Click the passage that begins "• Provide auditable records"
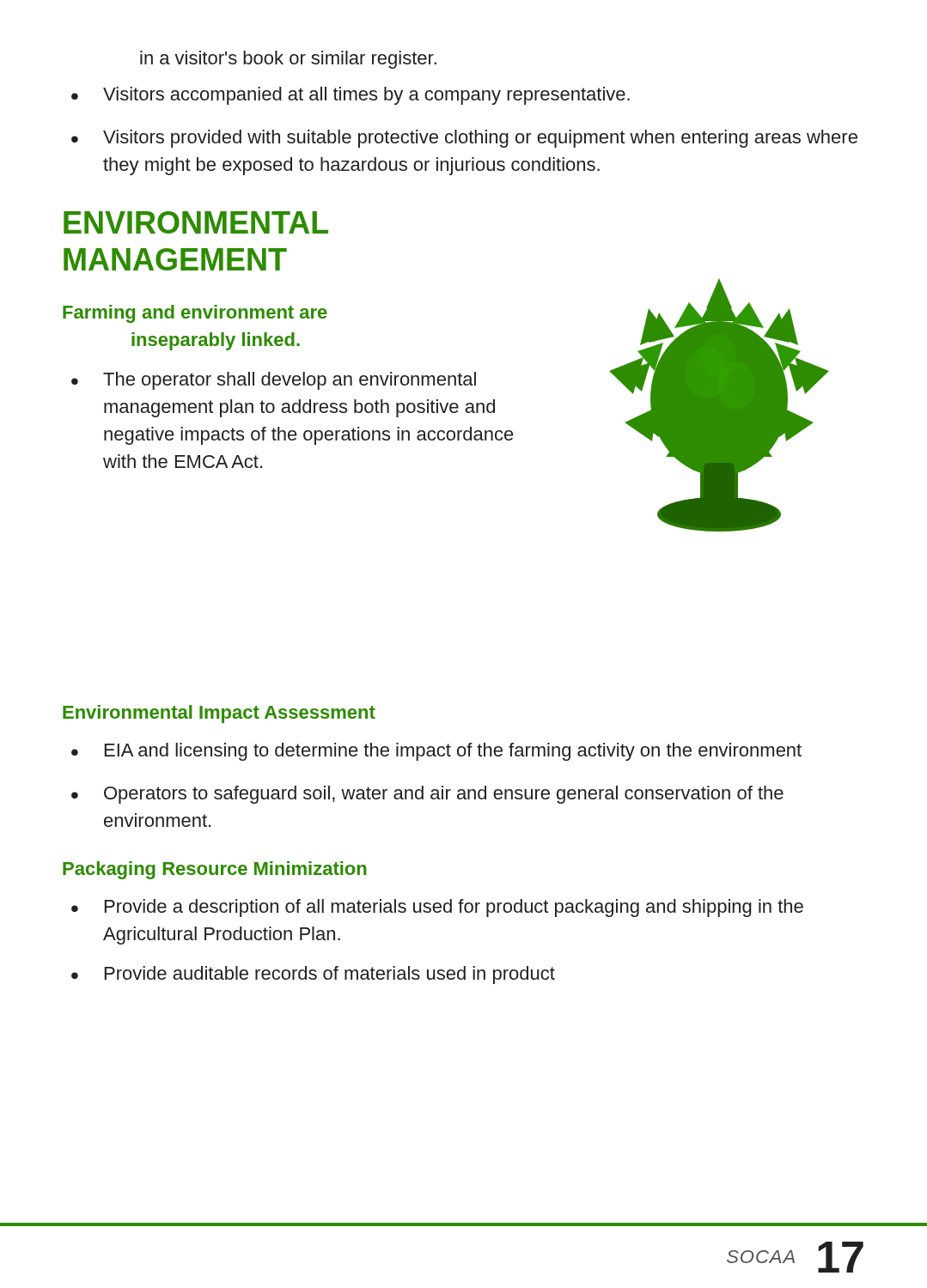This screenshot has height=1288, width=927. click(468, 975)
